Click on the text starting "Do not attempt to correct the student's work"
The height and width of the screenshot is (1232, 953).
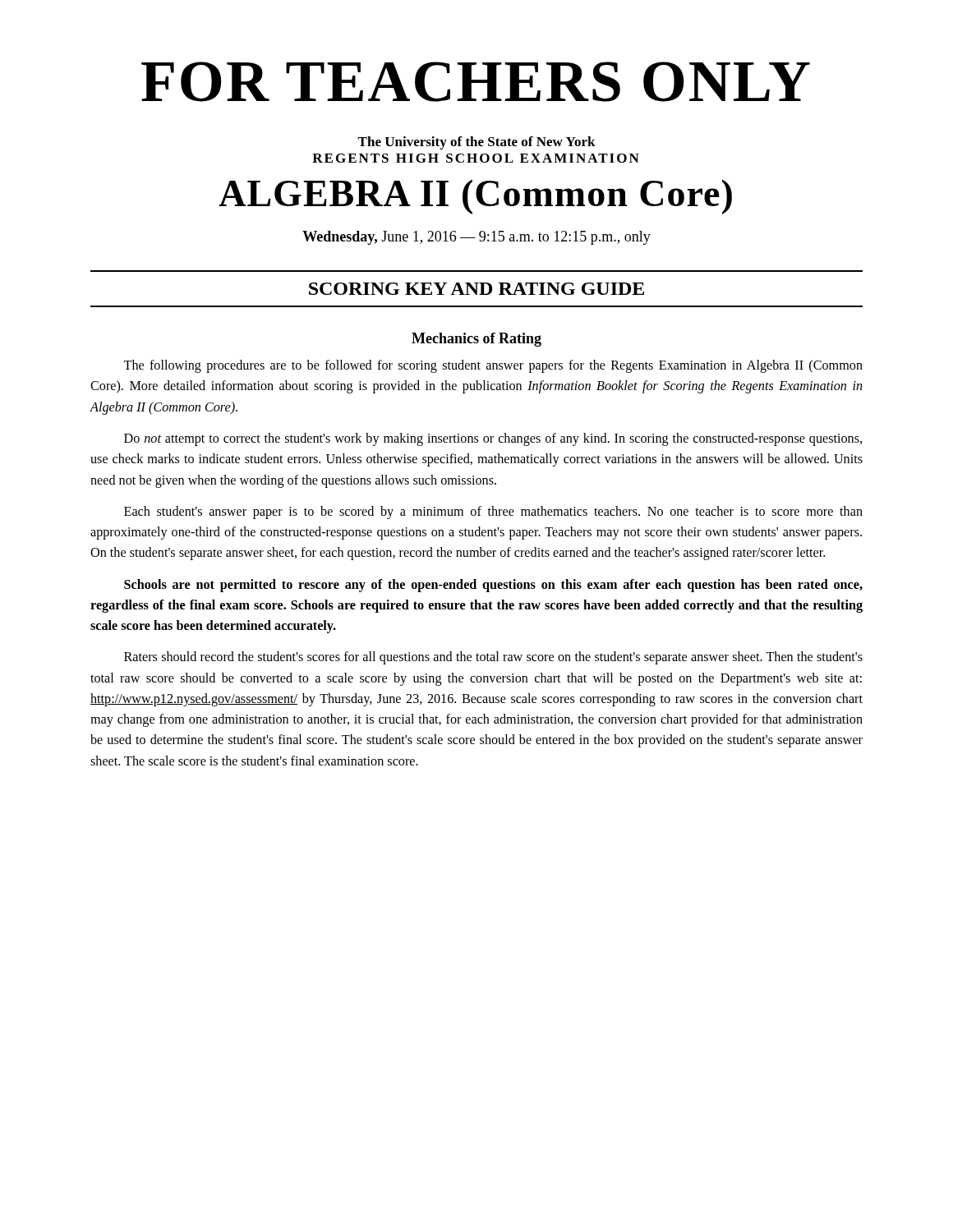[476, 459]
